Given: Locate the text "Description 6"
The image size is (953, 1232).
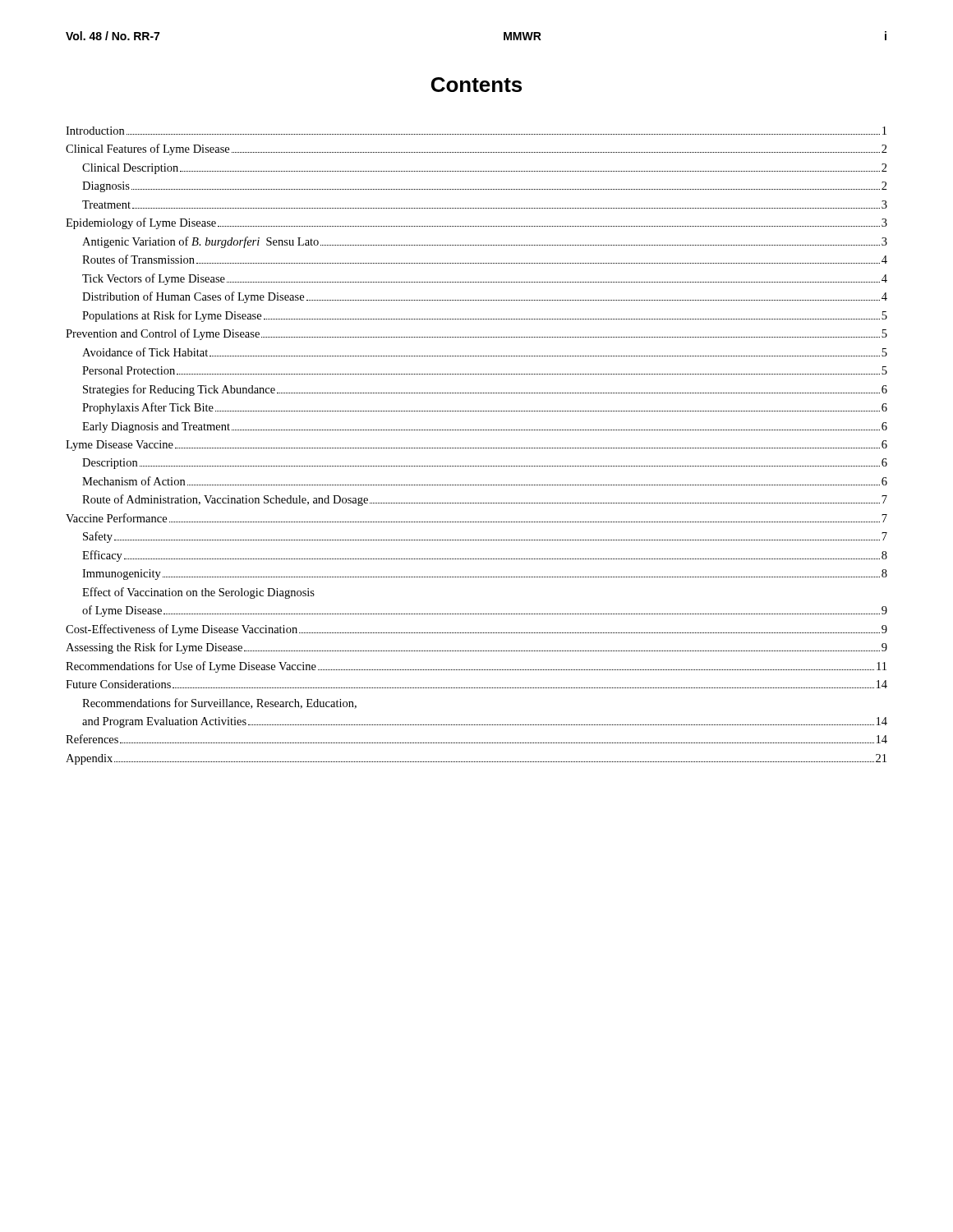Looking at the screenshot, I should [485, 463].
